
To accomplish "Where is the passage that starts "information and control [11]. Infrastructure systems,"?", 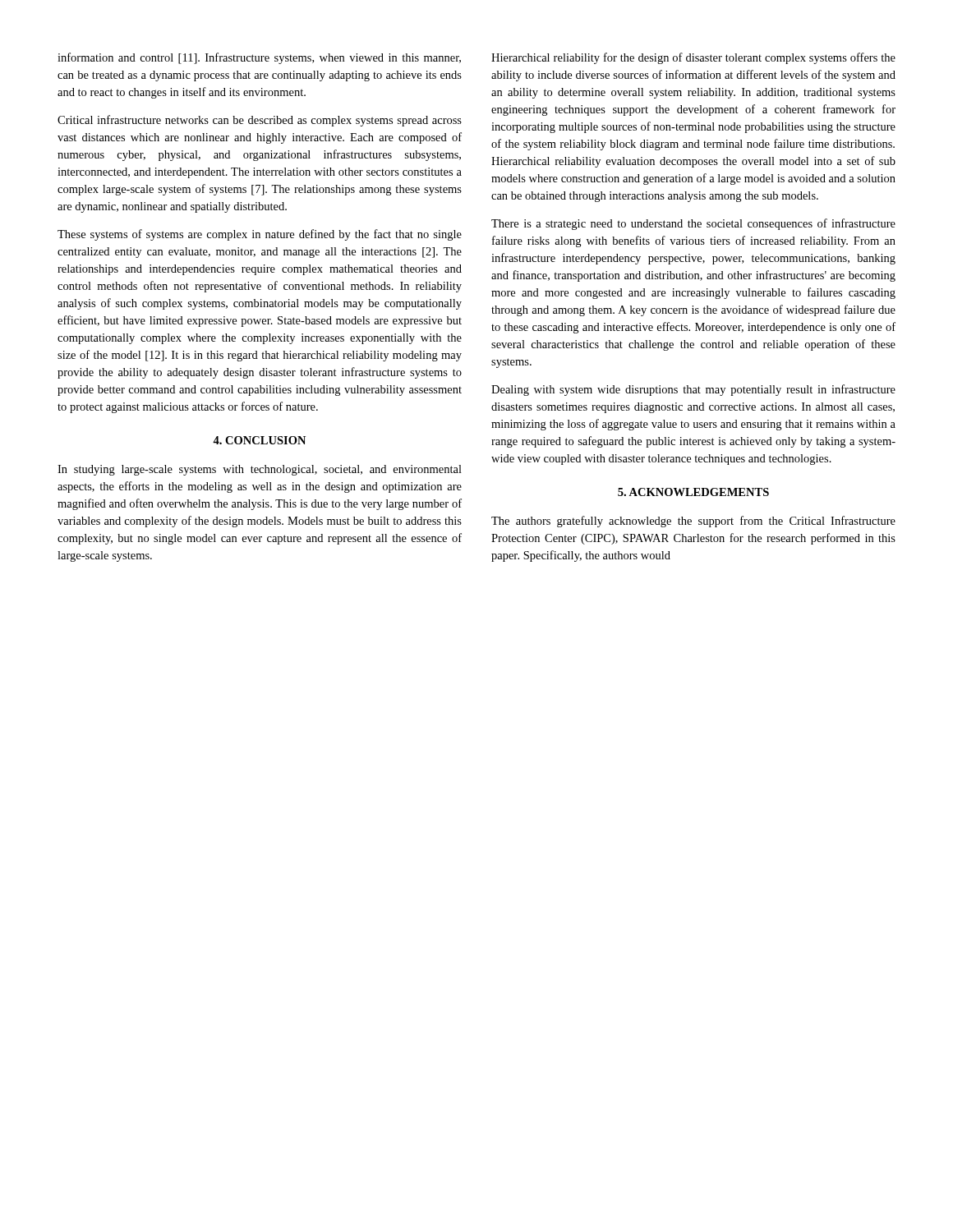I will click(x=260, y=75).
